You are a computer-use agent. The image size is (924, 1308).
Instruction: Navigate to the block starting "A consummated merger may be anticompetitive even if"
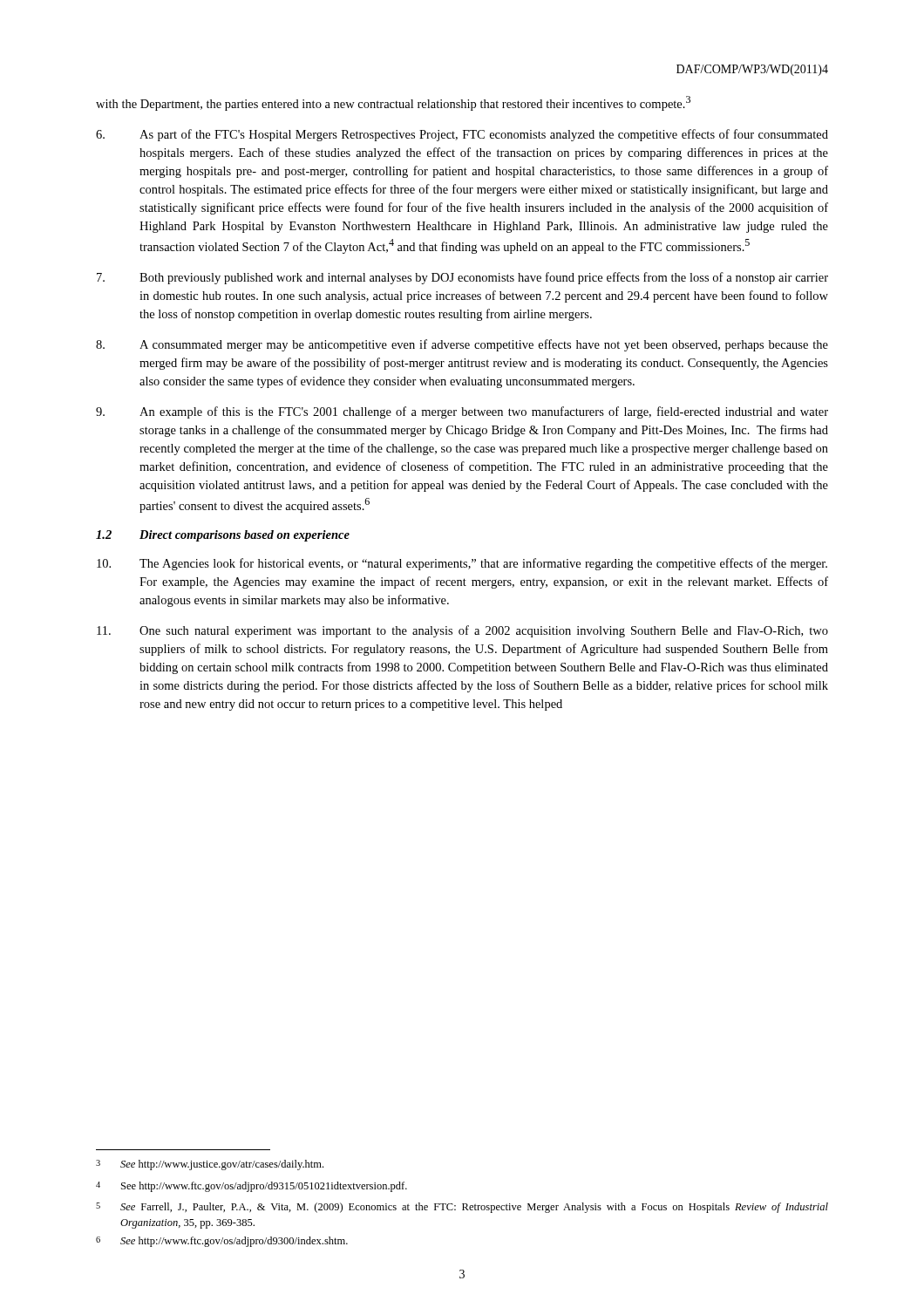[x=462, y=363]
